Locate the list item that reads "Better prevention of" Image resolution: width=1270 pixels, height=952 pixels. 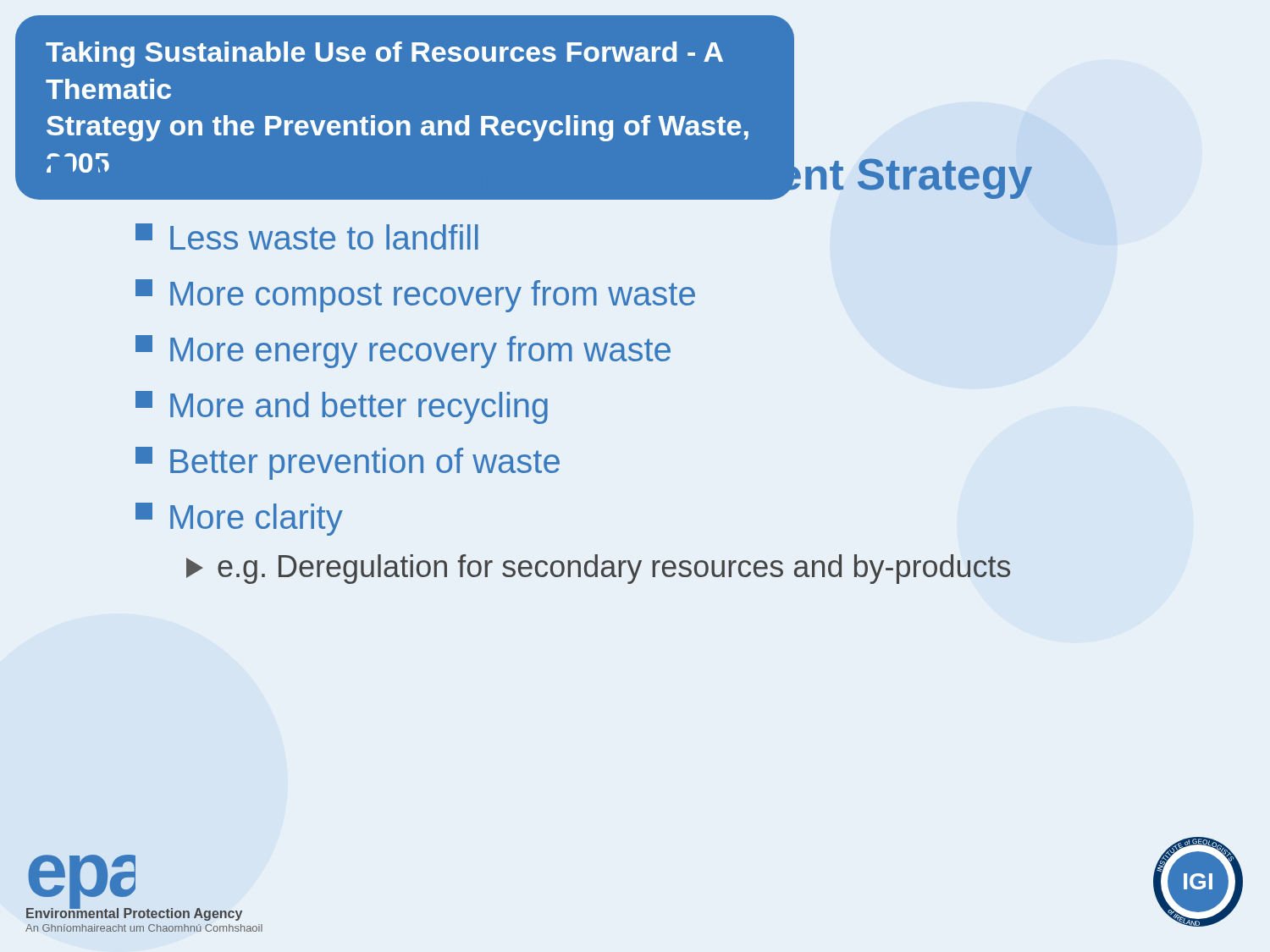tap(348, 462)
